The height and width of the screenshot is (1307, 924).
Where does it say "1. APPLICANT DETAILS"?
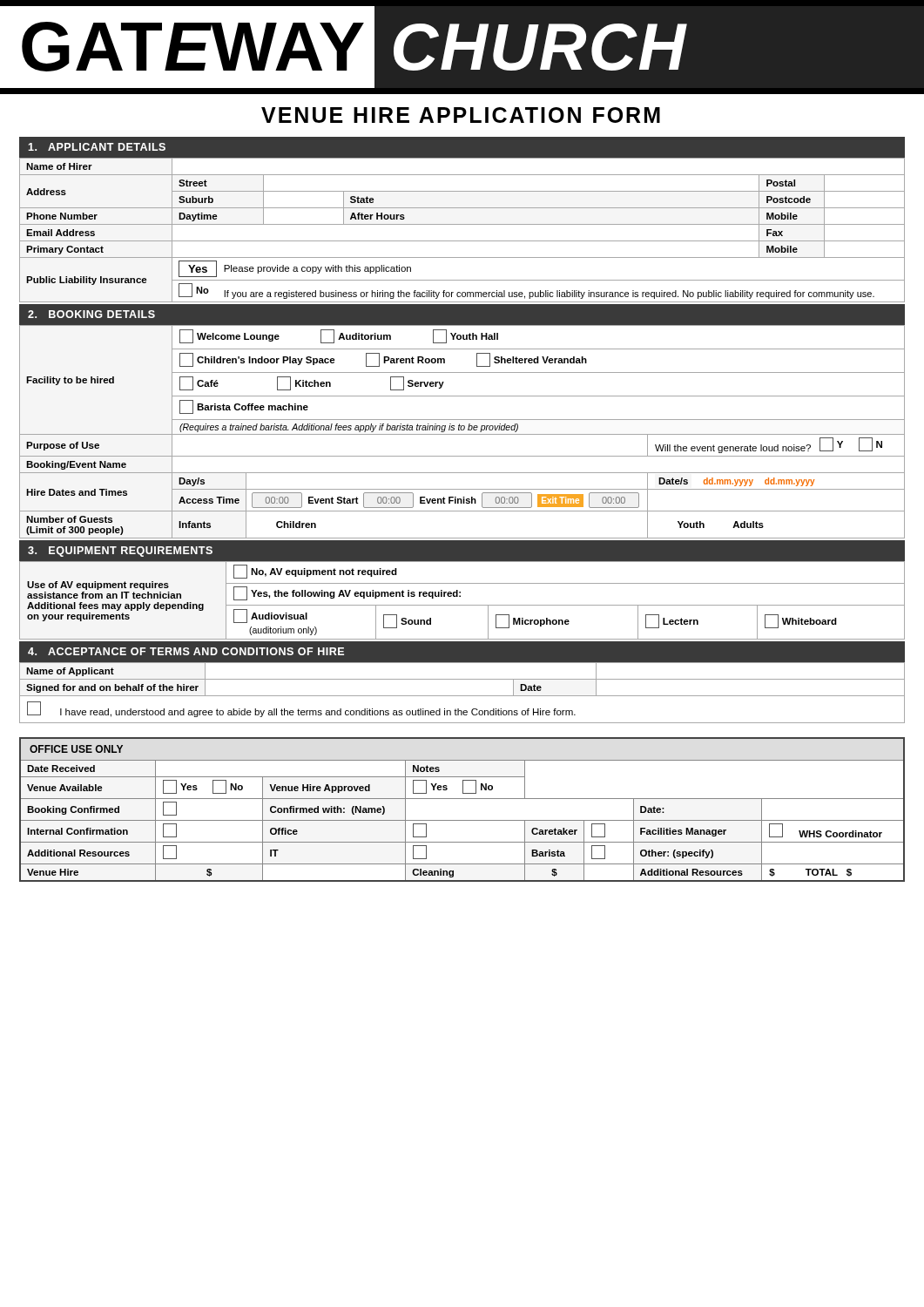pos(97,147)
